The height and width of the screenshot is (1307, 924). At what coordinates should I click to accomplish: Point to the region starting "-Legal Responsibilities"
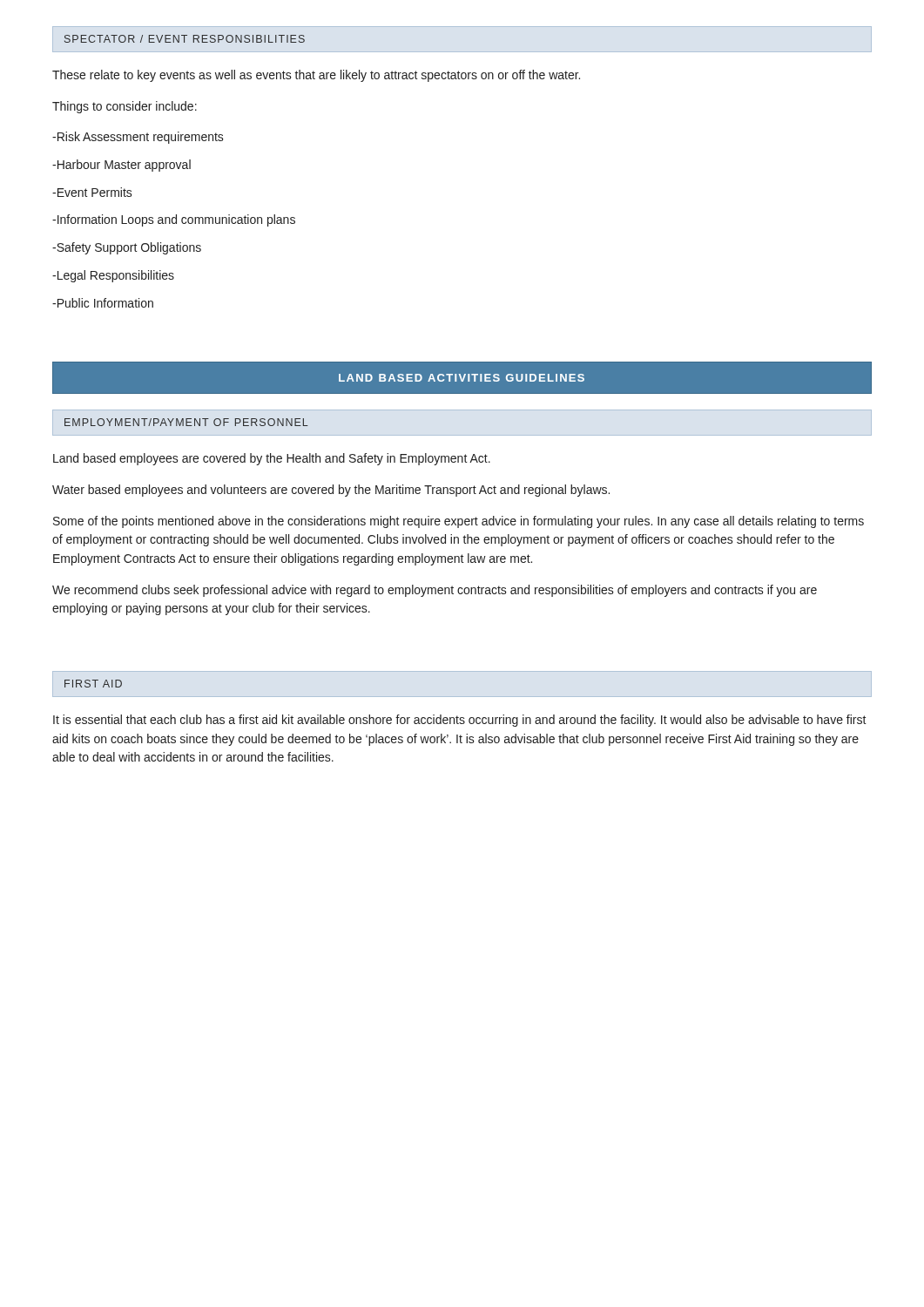pyautogui.click(x=113, y=275)
